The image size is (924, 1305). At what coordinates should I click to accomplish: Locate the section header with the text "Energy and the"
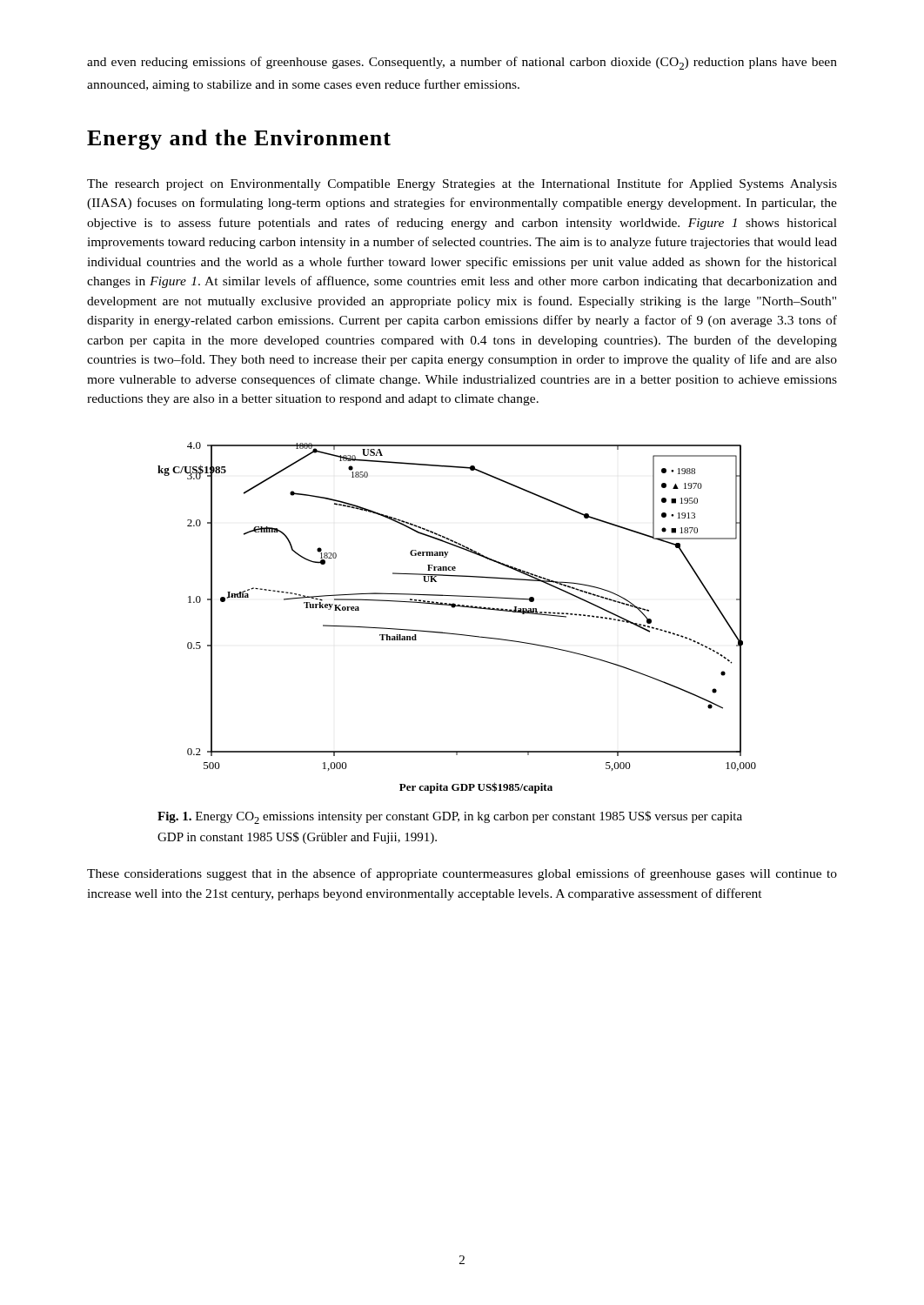(x=239, y=138)
